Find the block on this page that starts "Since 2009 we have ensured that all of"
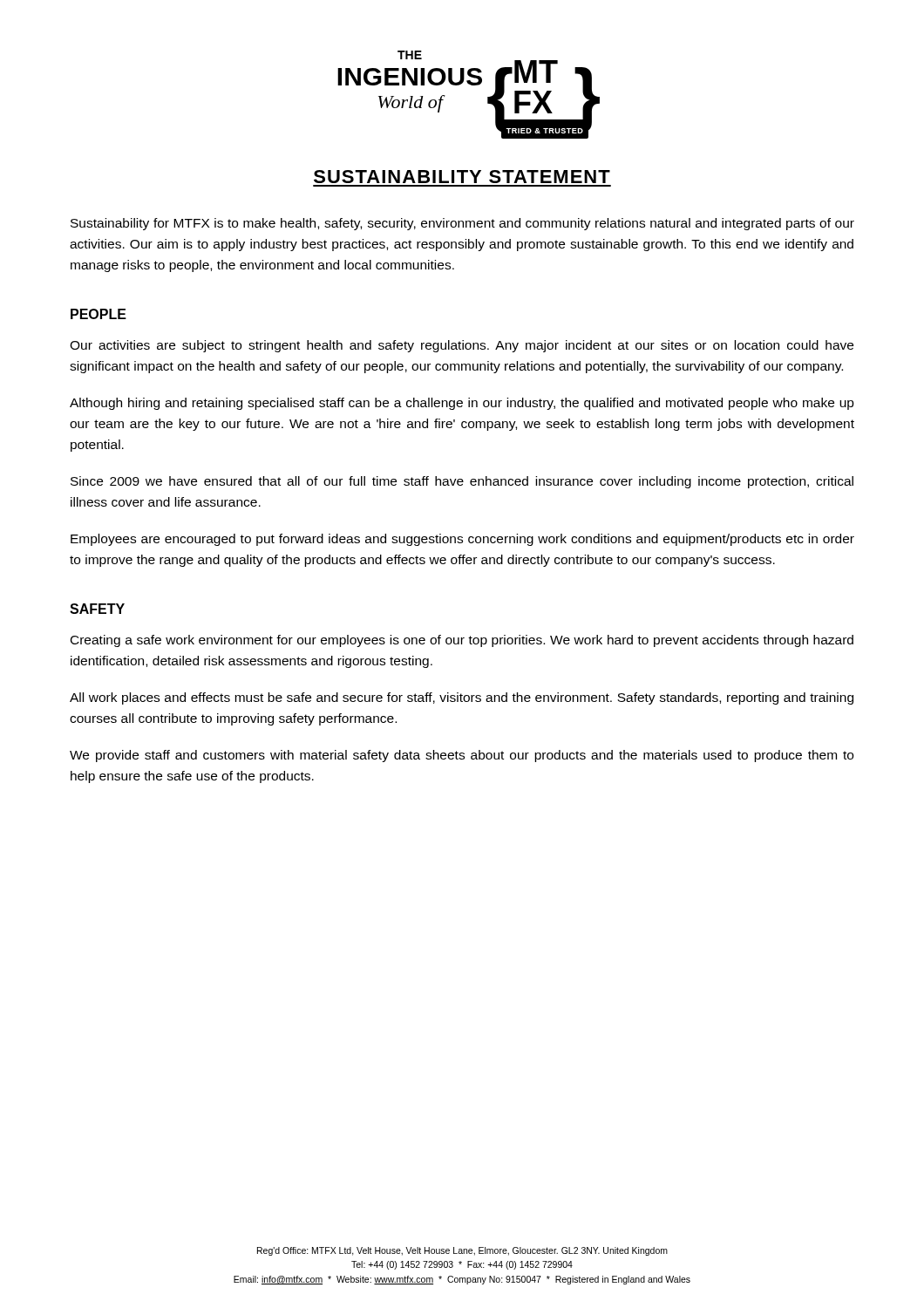This screenshot has height=1308, width=924. click(x=462, y=491)
